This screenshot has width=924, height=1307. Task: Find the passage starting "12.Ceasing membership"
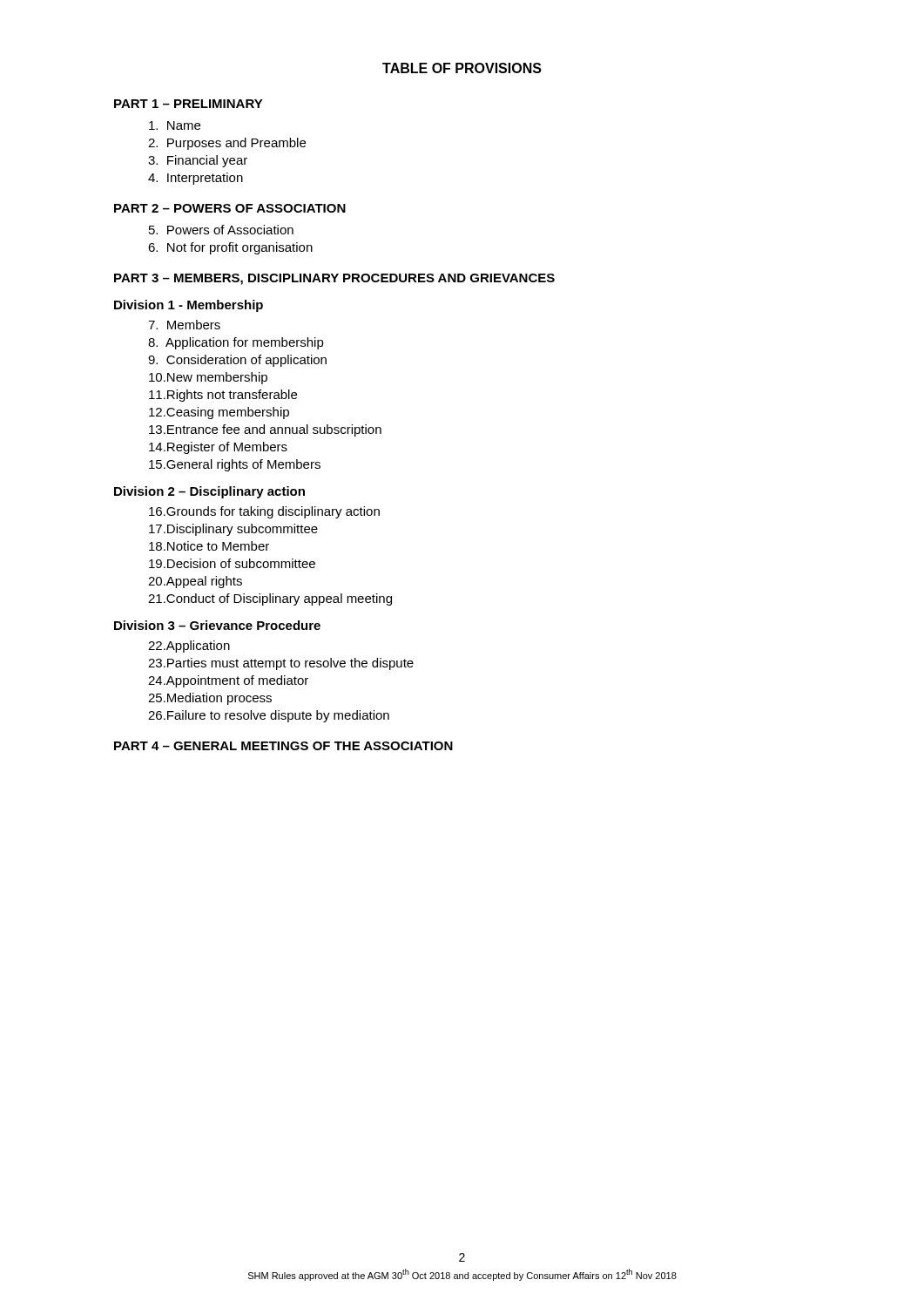tap(219, 412)
